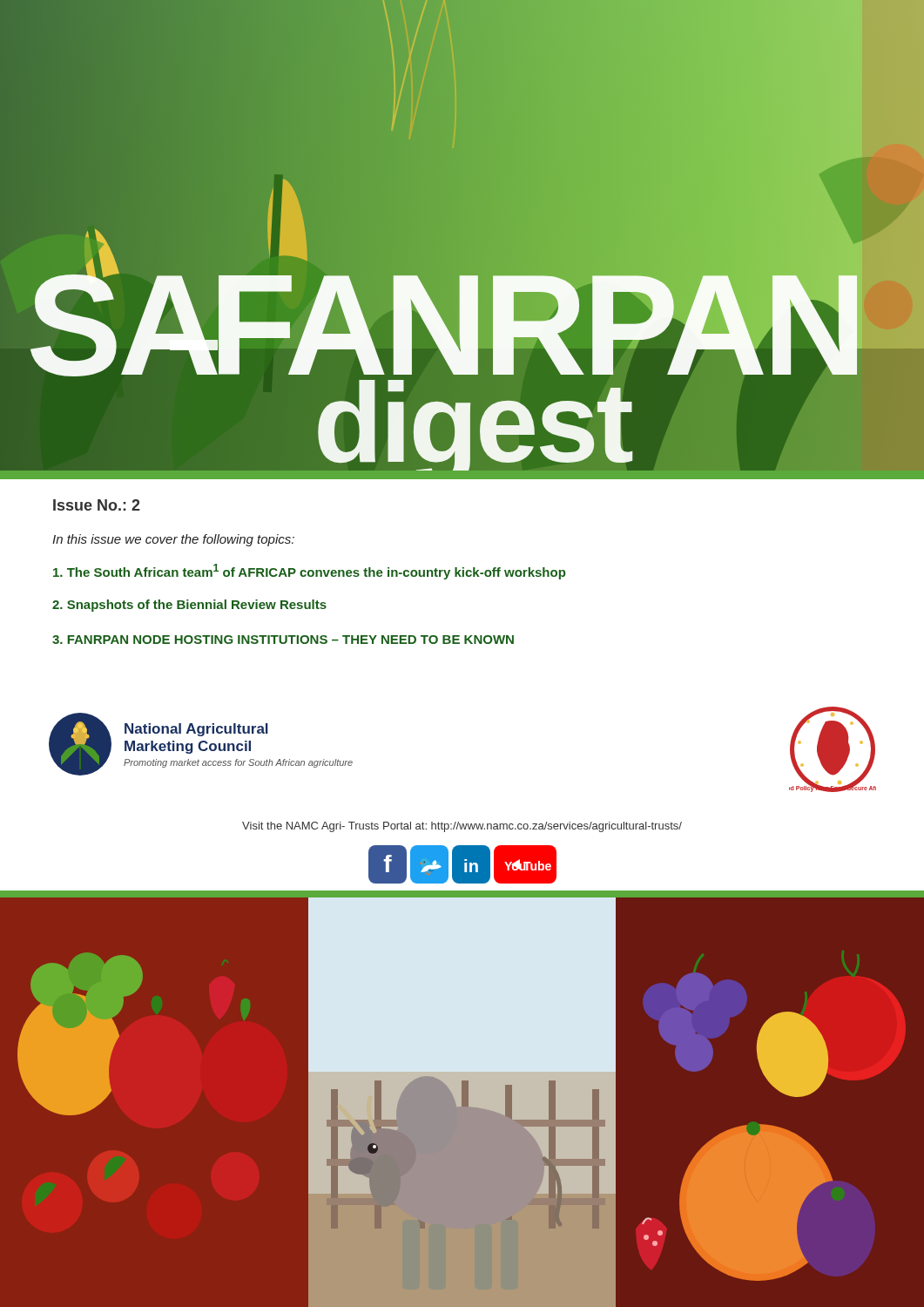Image resolution: width=924 pixels, height=1307 pixels.
Task: Locate the text "2. Snapshots of the Biennial Review Results"
Action: click(189, 604)
